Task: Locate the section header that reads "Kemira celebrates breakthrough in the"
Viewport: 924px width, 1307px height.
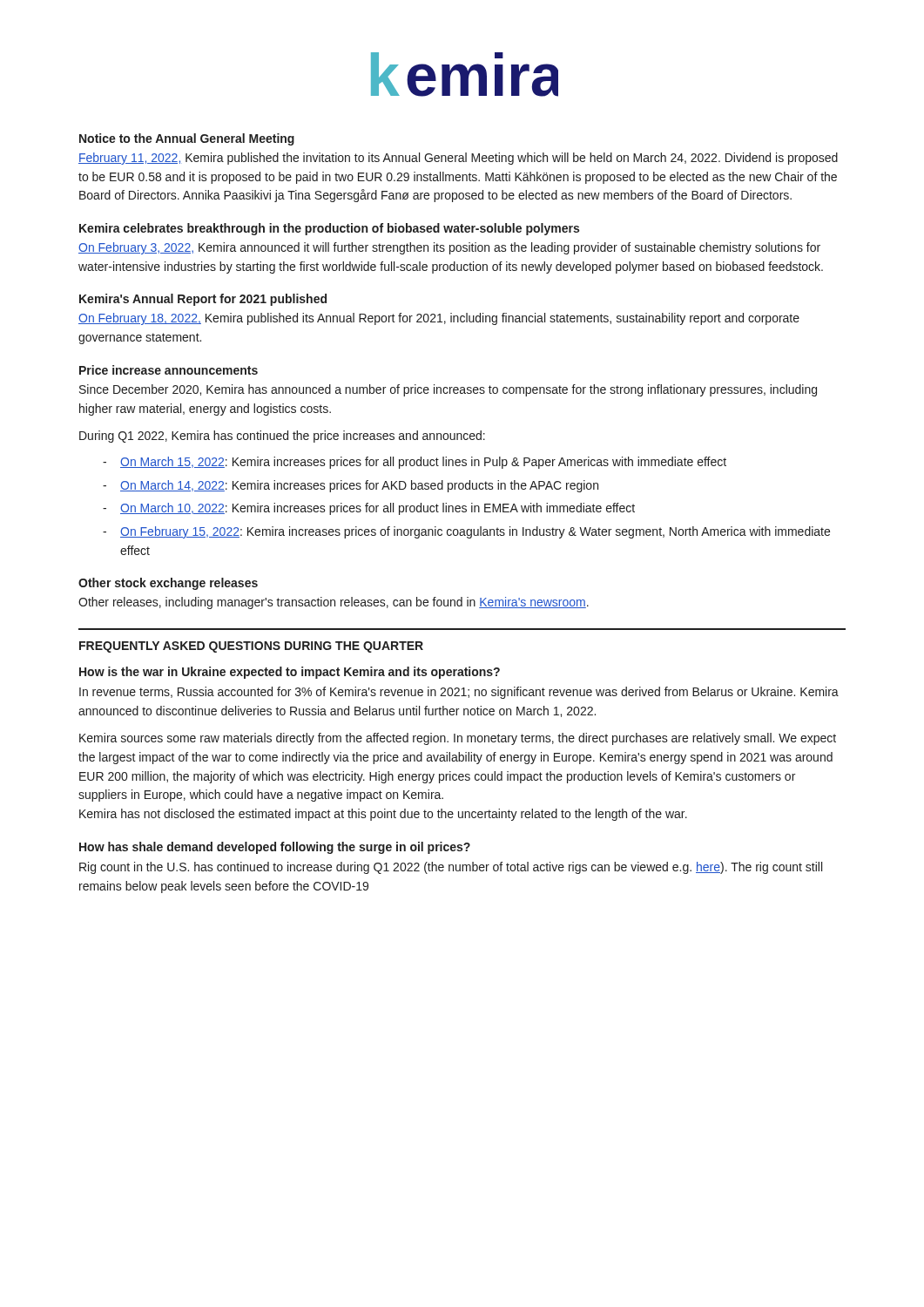Action: pos(329,228)
